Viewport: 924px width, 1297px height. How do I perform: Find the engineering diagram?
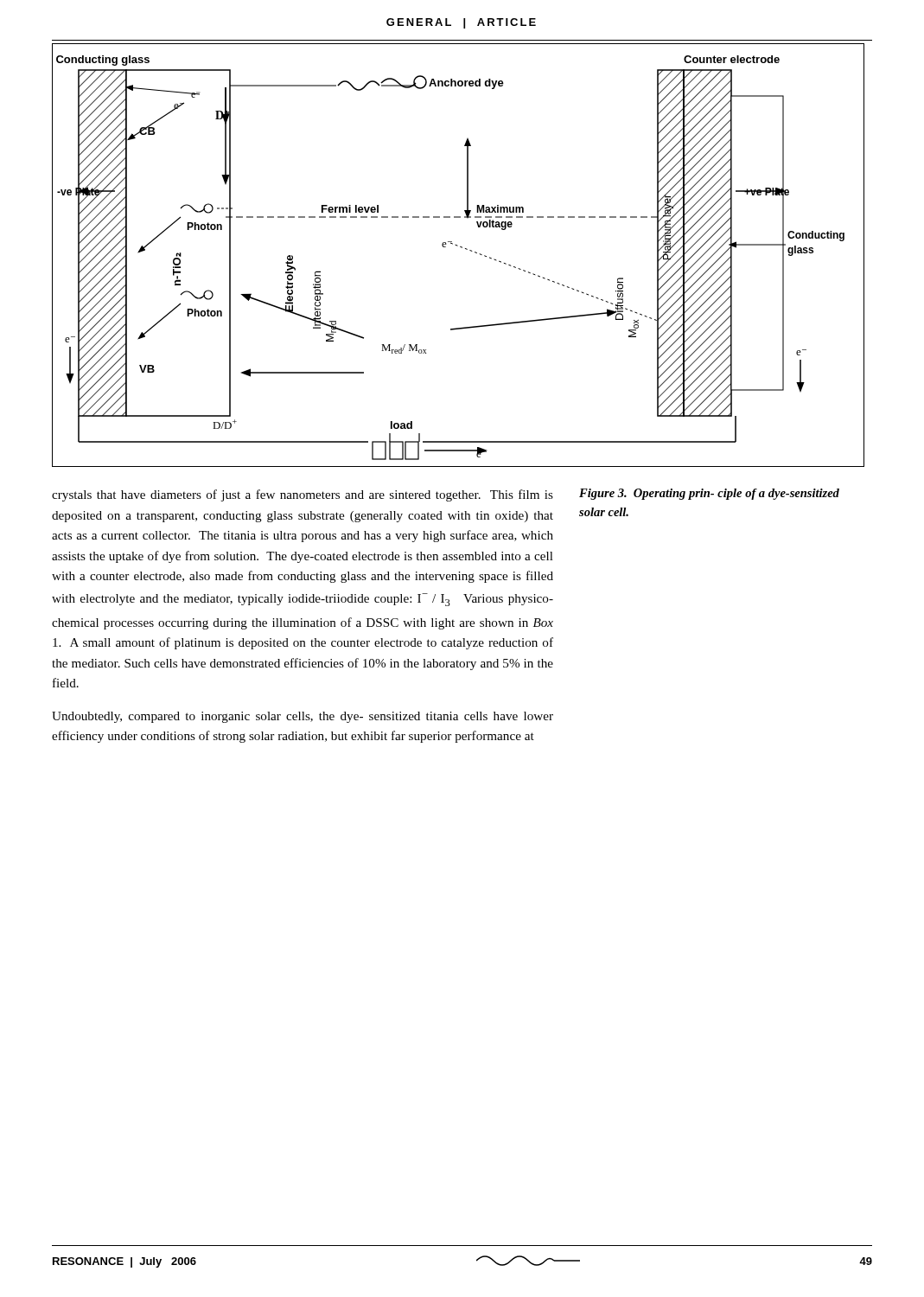pyautogui.click(x=458, y=255)
